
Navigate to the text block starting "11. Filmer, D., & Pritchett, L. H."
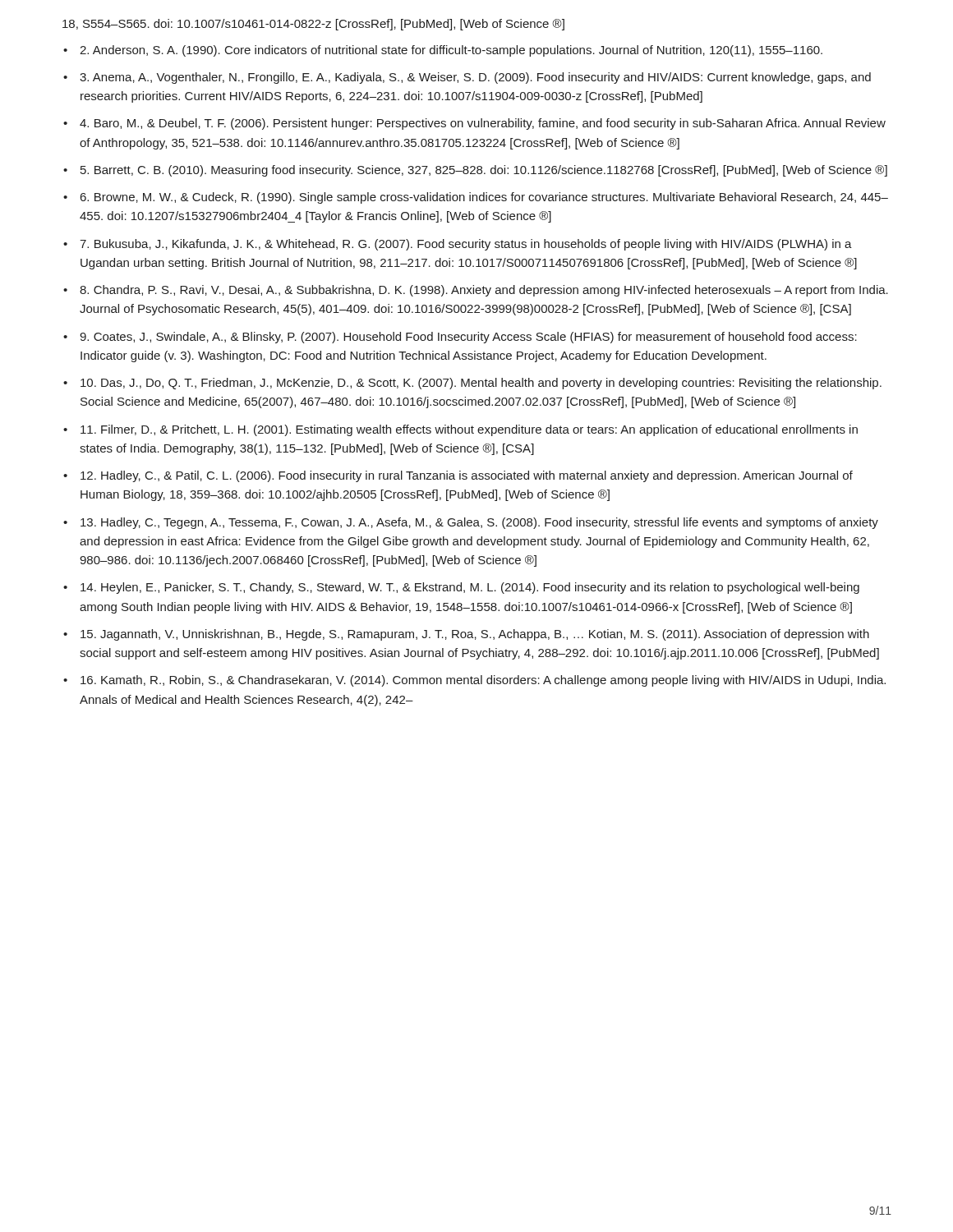469,438
